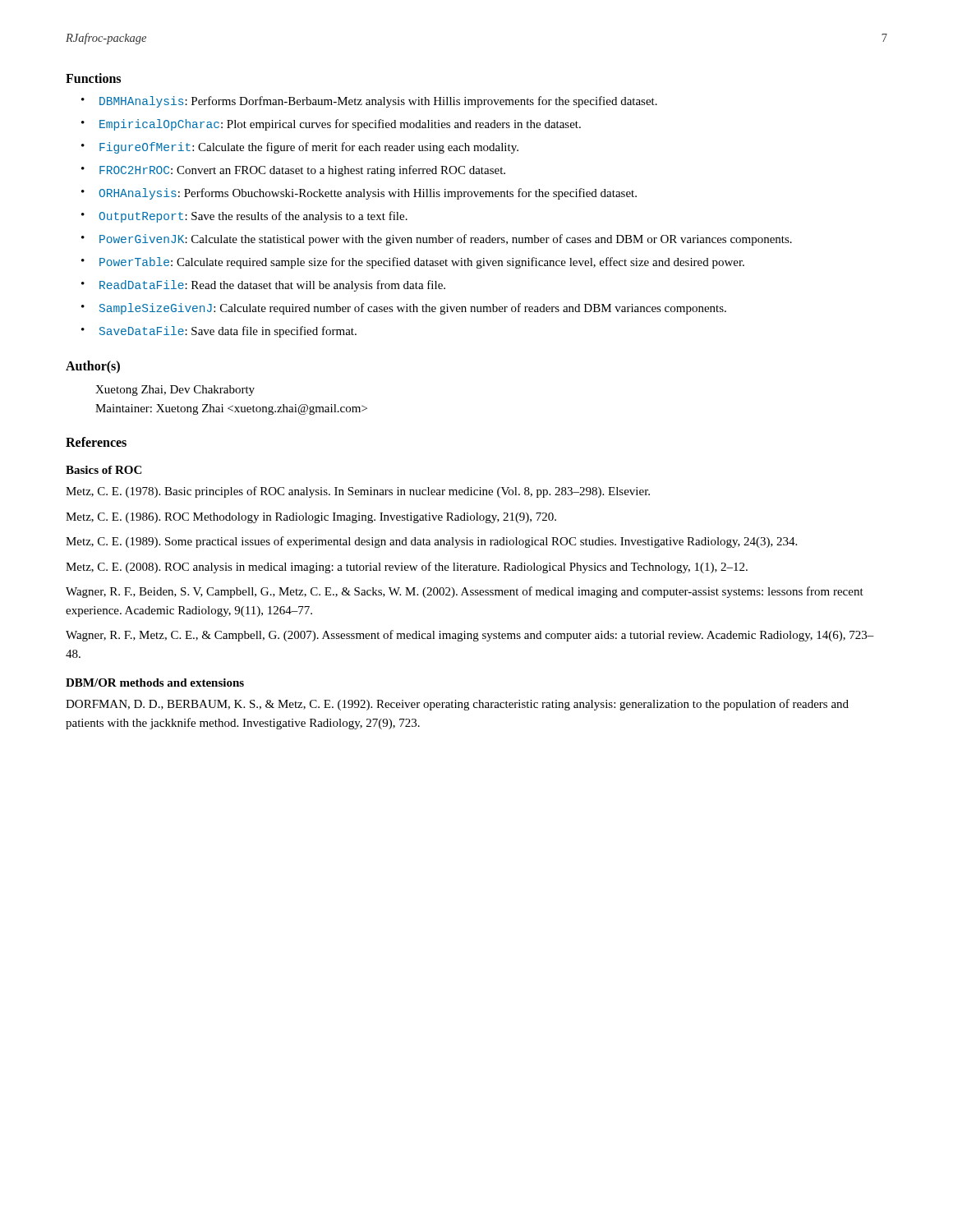
Task: Where is the passage that starts "Metz, C. E. (1989). Some practical"?
Action: pos(432,541)
